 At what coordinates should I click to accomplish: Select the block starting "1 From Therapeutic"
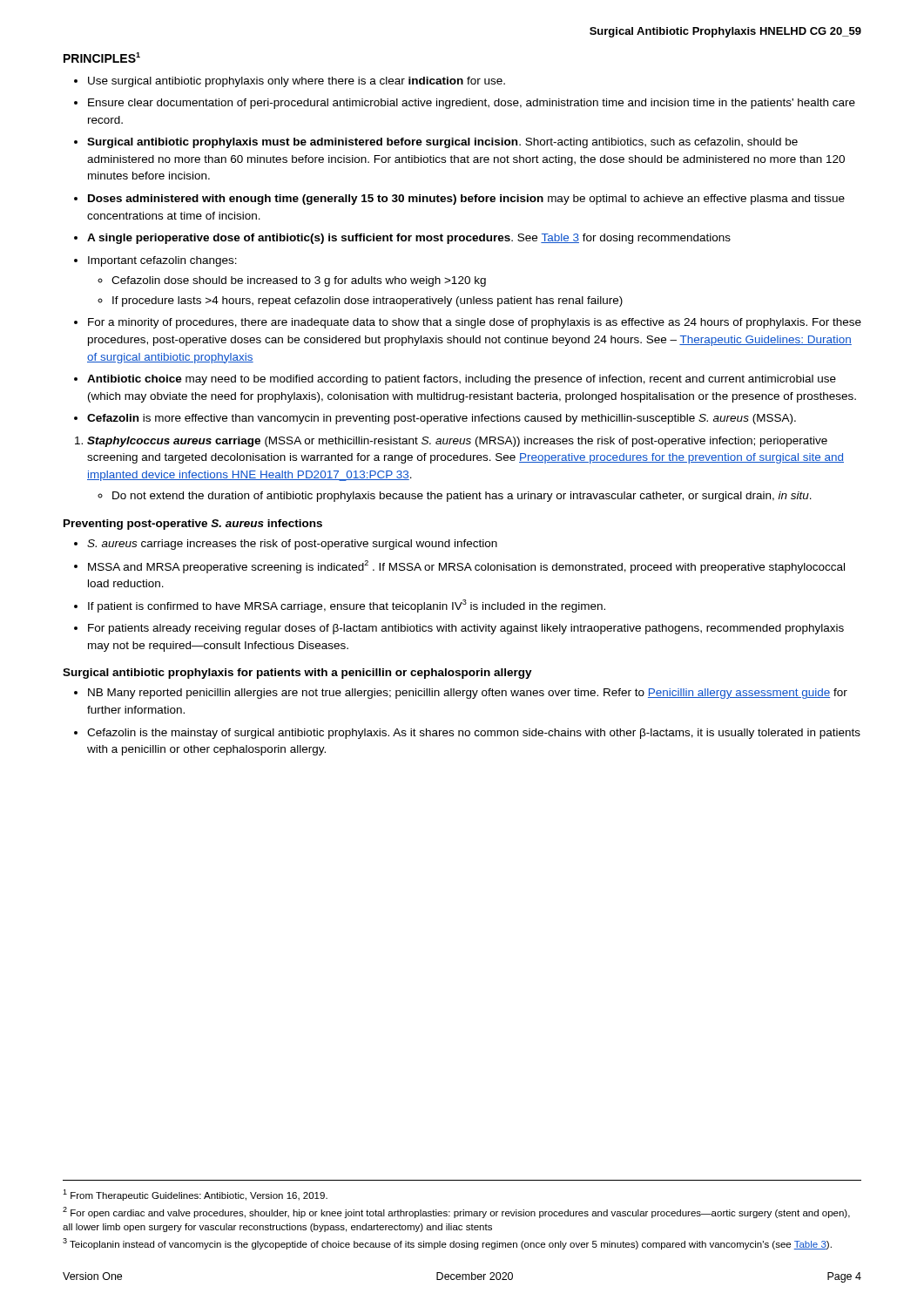tap(195, 1194)
